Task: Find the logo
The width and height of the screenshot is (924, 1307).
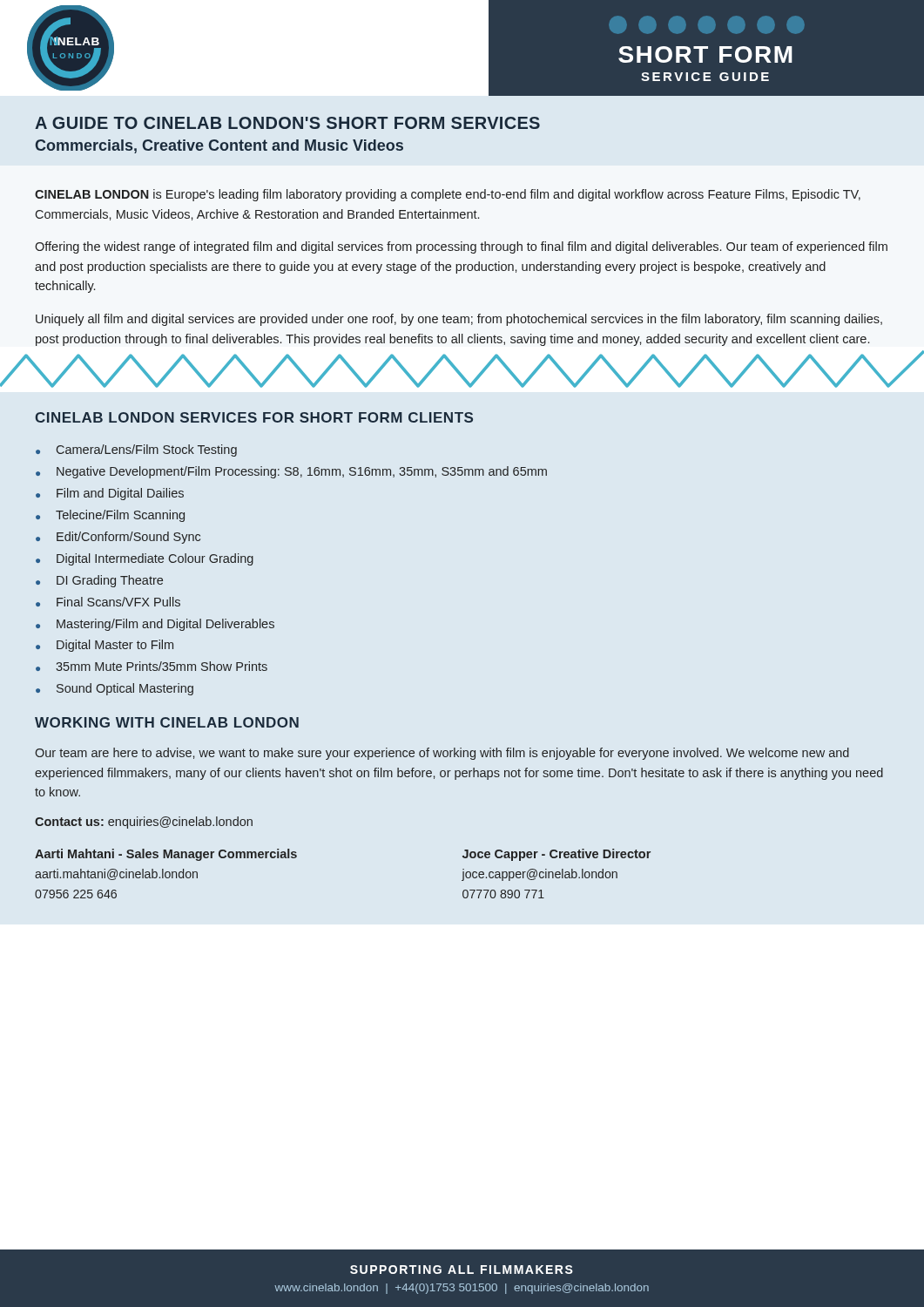Action: [x=71, y=48]
